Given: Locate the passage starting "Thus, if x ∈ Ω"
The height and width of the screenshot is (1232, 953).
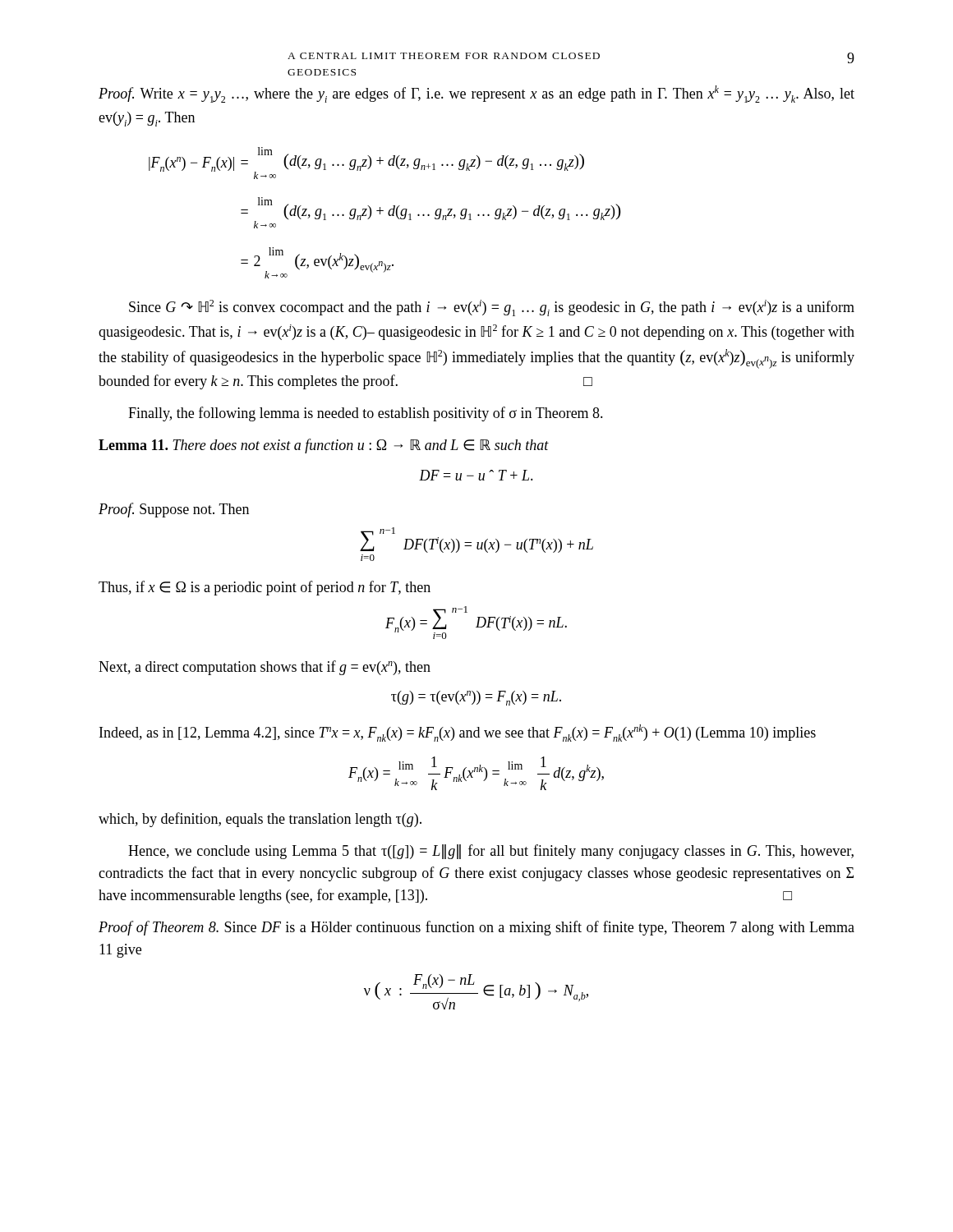Looking at the screenshot, I should click(x=265, y=588).
